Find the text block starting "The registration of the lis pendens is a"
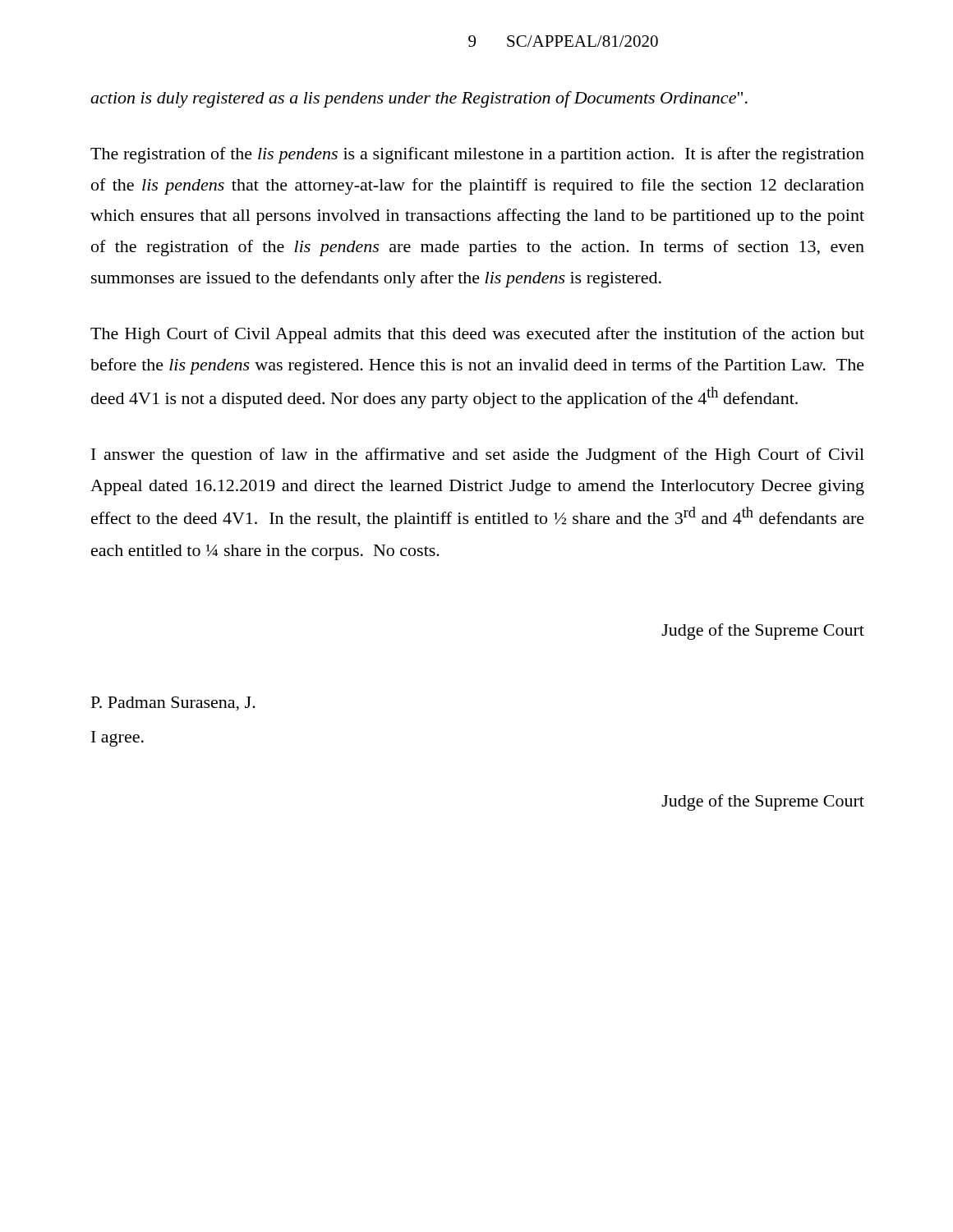 pos(477,215)
